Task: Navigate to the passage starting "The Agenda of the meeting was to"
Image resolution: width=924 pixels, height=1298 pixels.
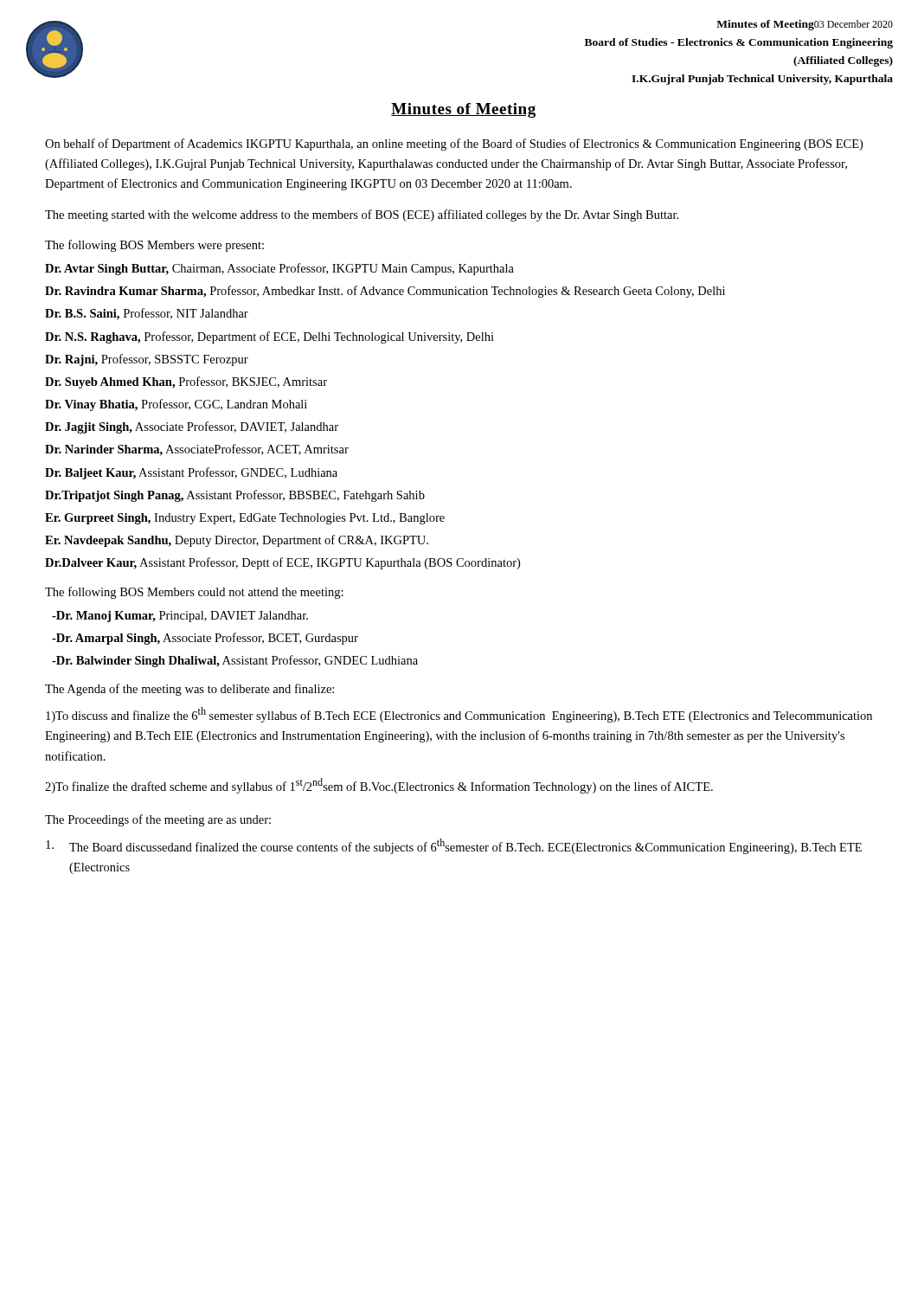Action: tap(190, 689)
